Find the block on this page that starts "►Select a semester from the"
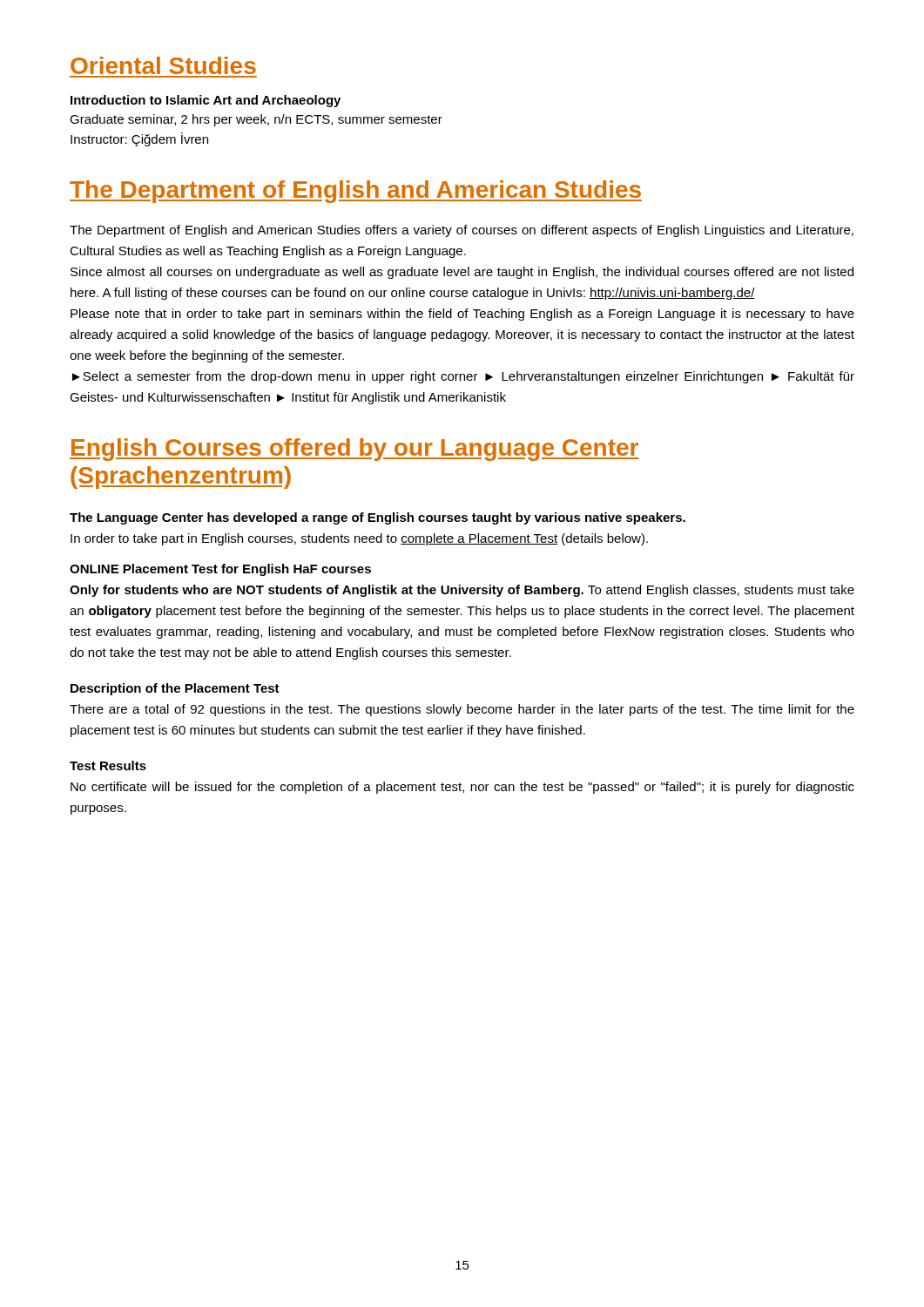Image resolution: width=924 pixels, height=1307 pixels. [x=462, y=386]
